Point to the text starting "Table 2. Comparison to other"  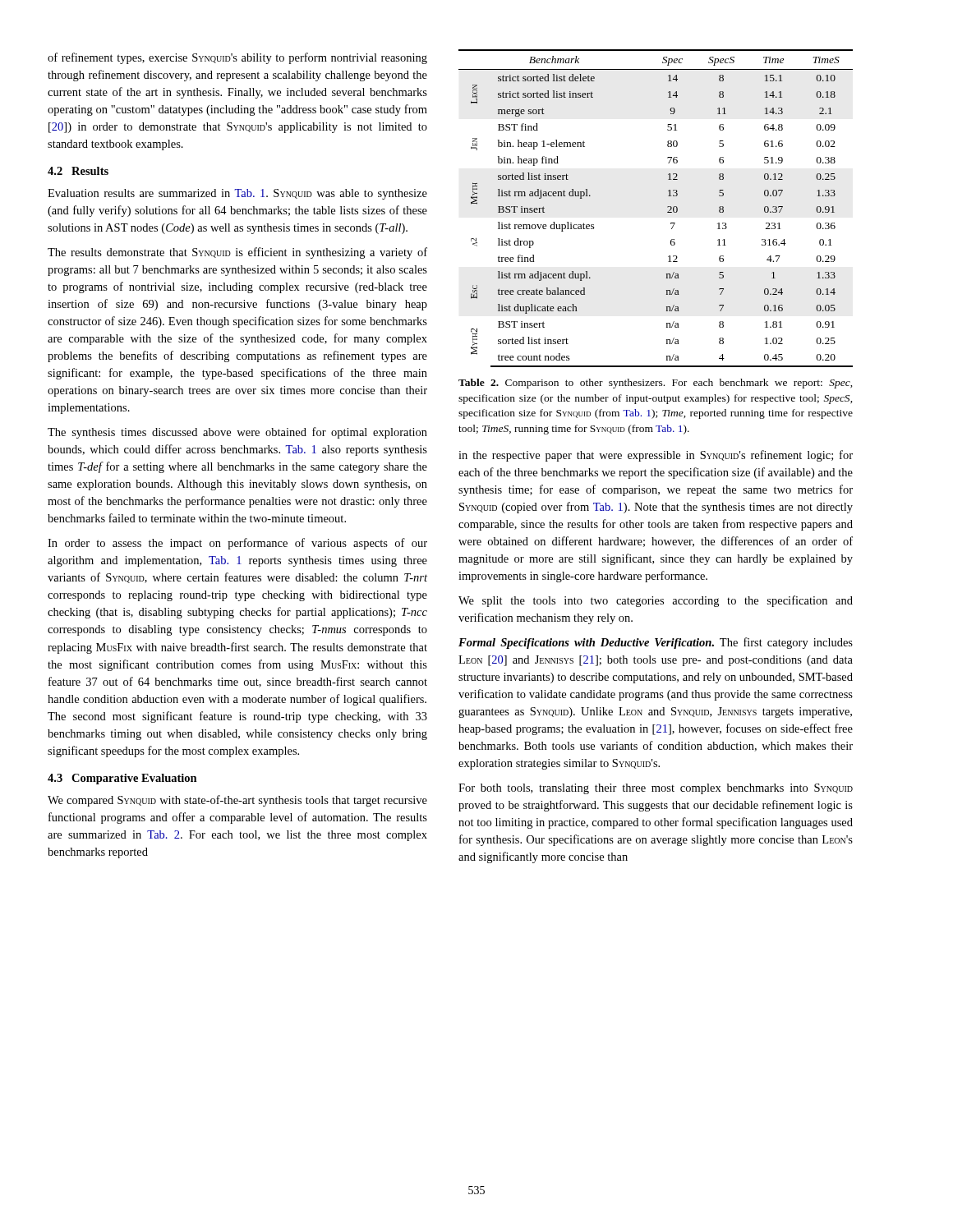pos(656,406)
